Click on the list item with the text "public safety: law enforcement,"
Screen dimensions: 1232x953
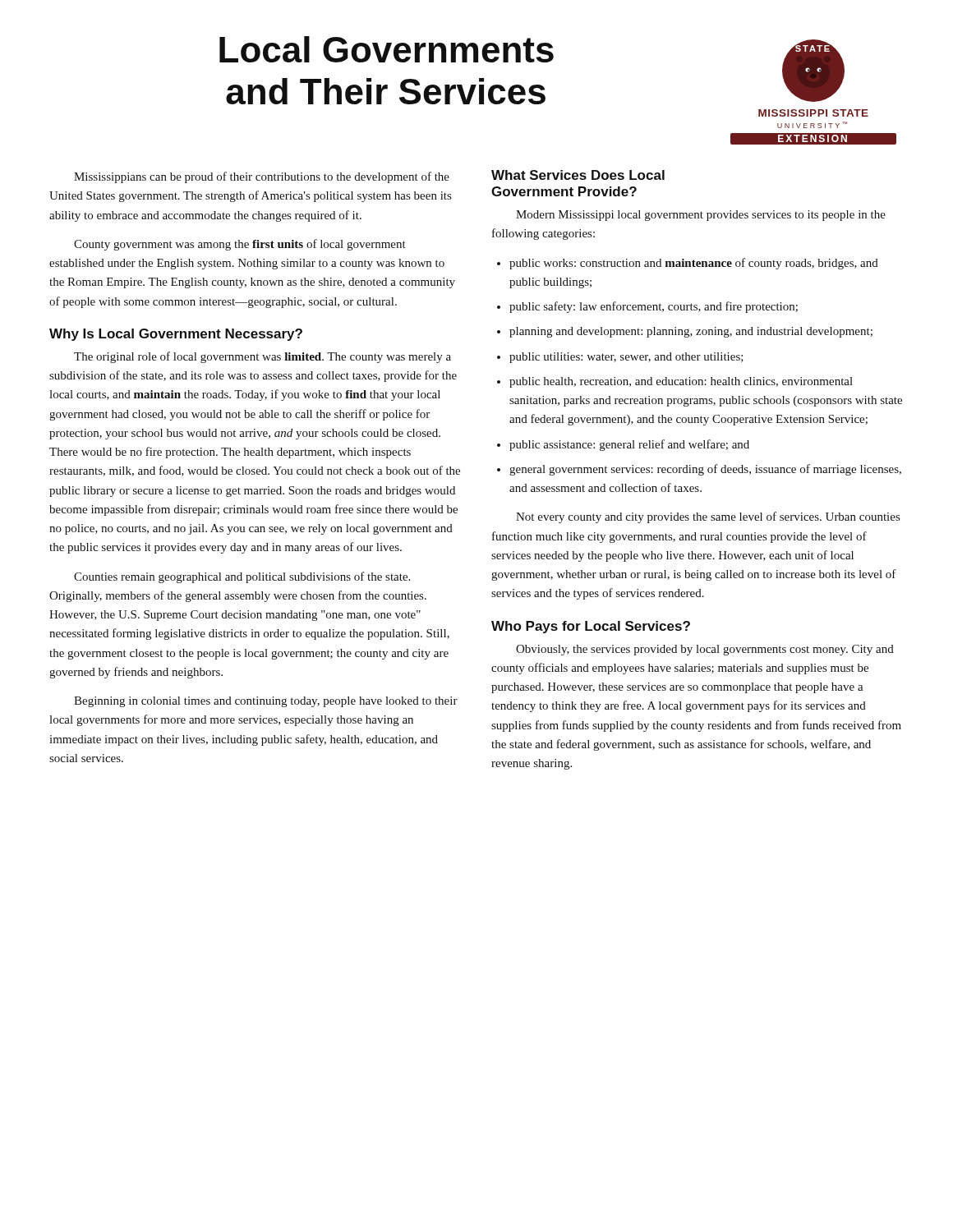point(707,307)
